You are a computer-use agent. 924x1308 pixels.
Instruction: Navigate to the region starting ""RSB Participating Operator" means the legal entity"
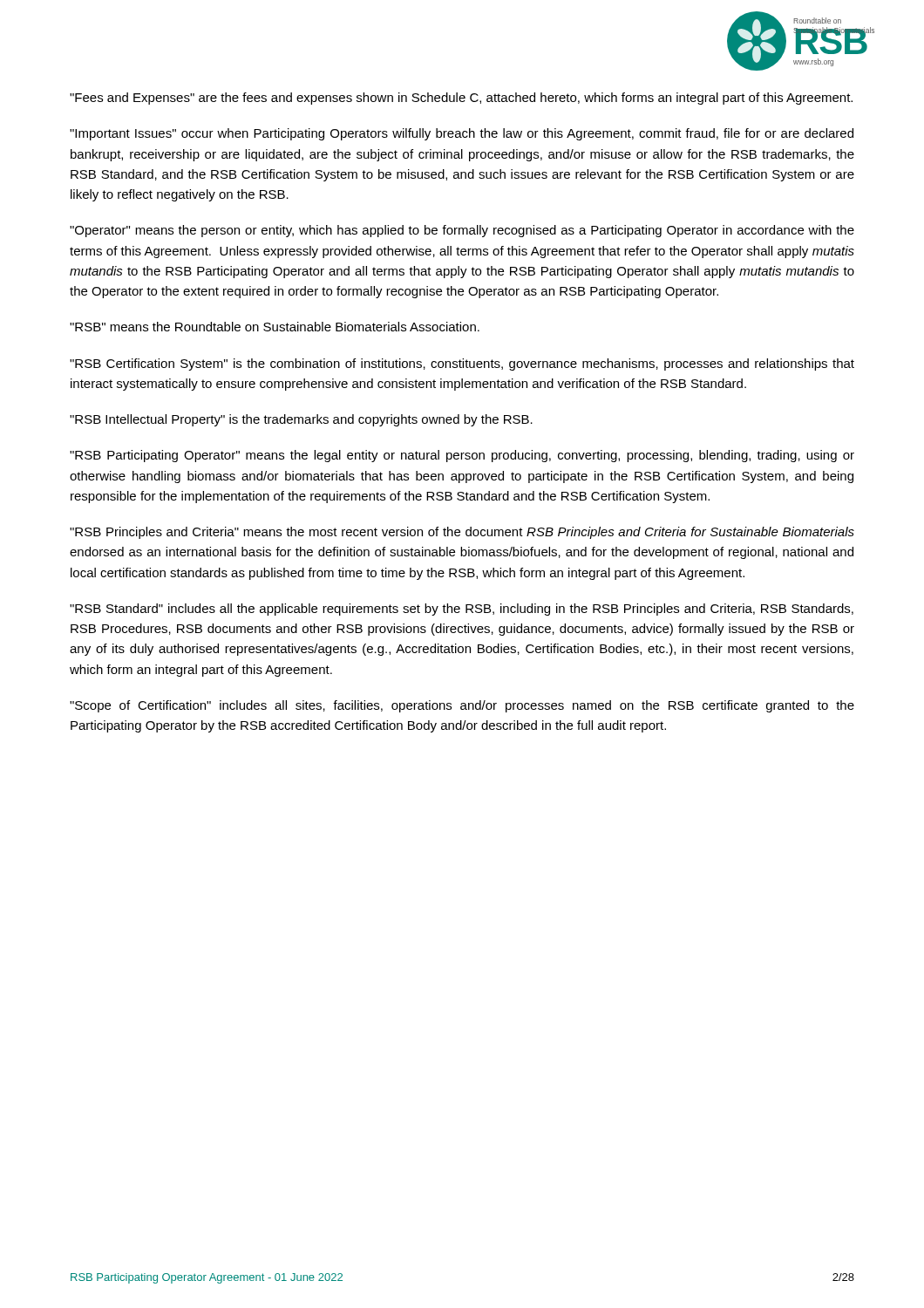click(462, 475)
